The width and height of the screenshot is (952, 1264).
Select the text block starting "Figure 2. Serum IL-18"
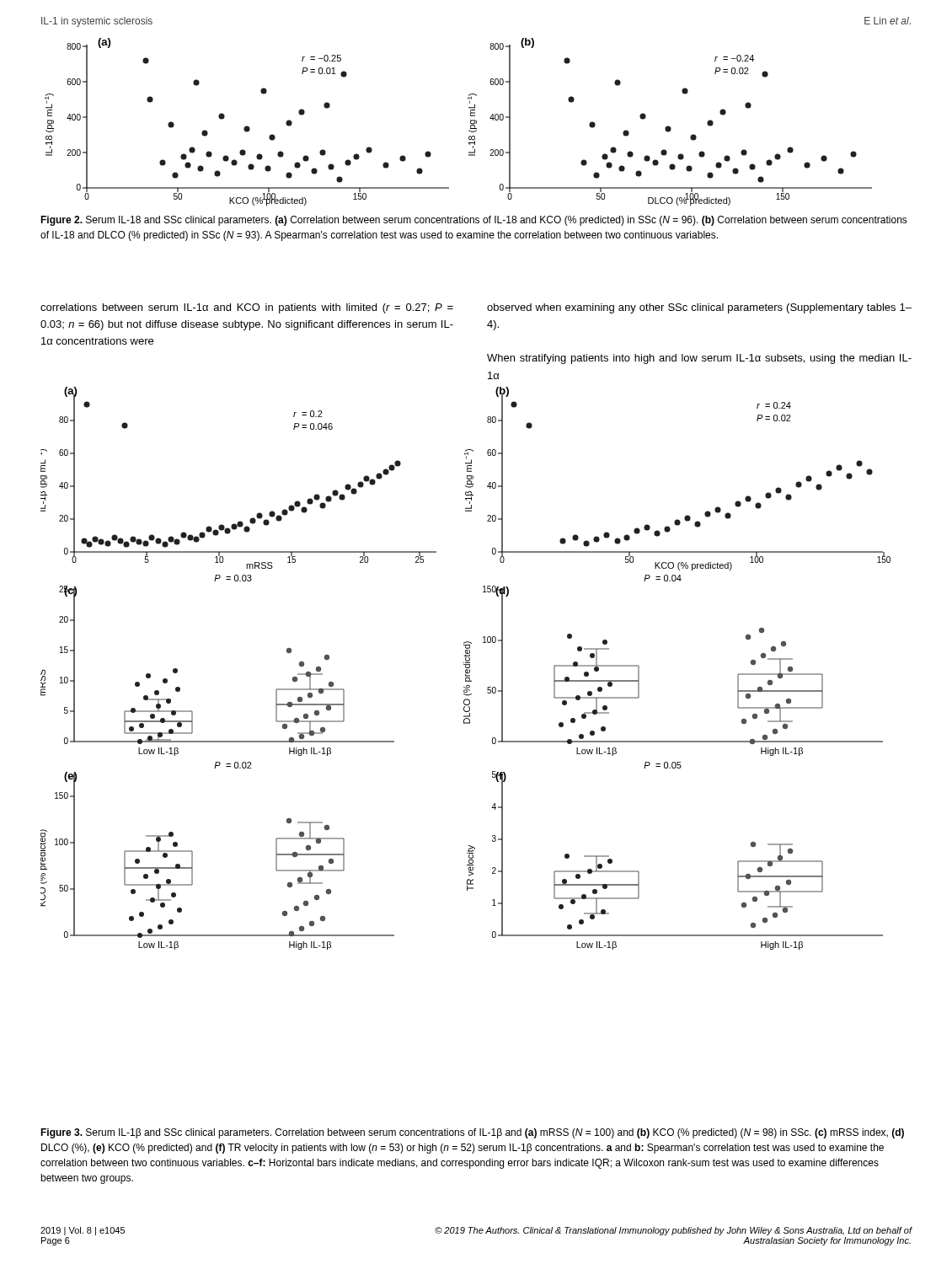[474, 228]
